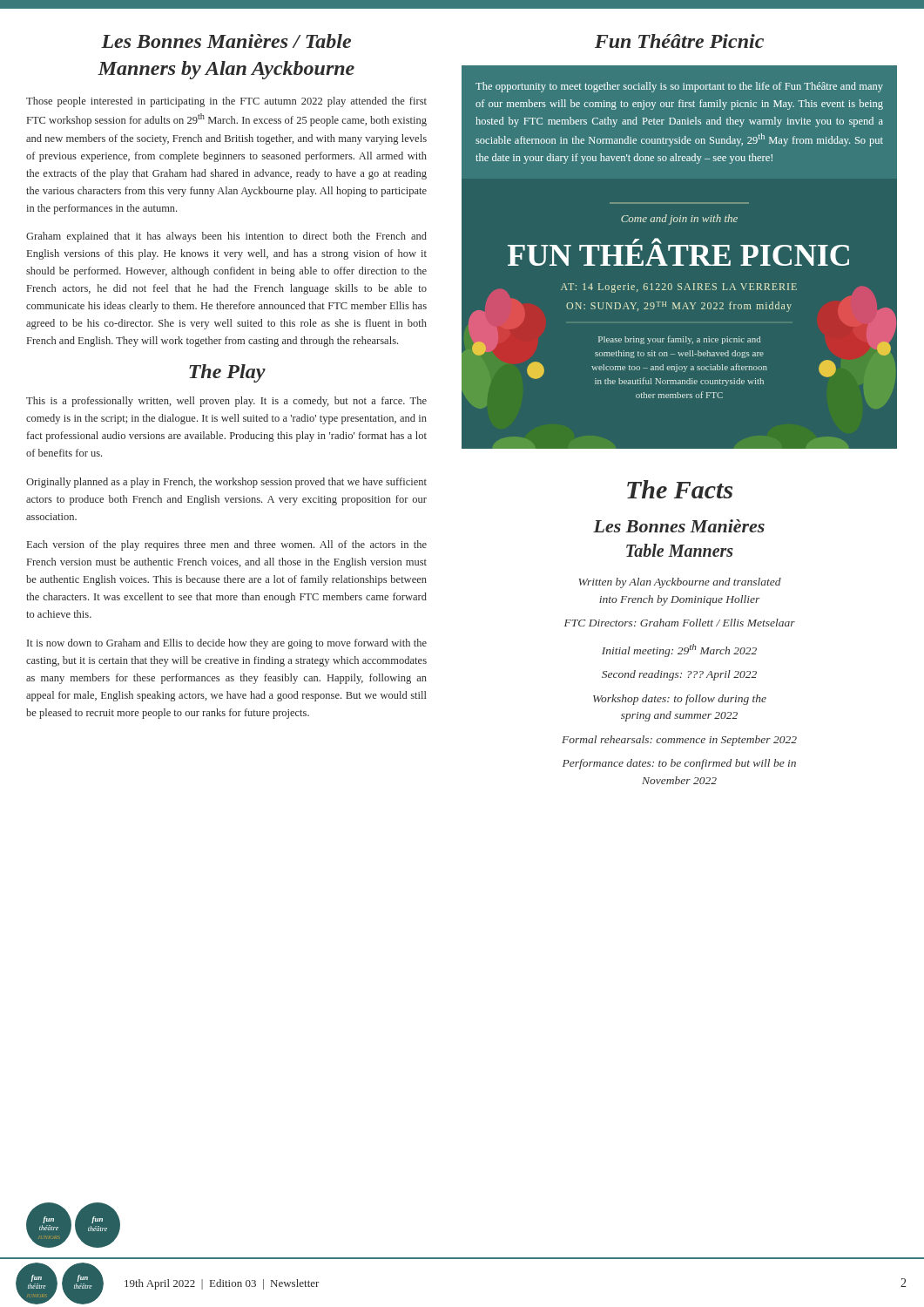Screen dimensions: 1307x924
Task: Select the region starting "Table Manners"
Action: point(679,551)
